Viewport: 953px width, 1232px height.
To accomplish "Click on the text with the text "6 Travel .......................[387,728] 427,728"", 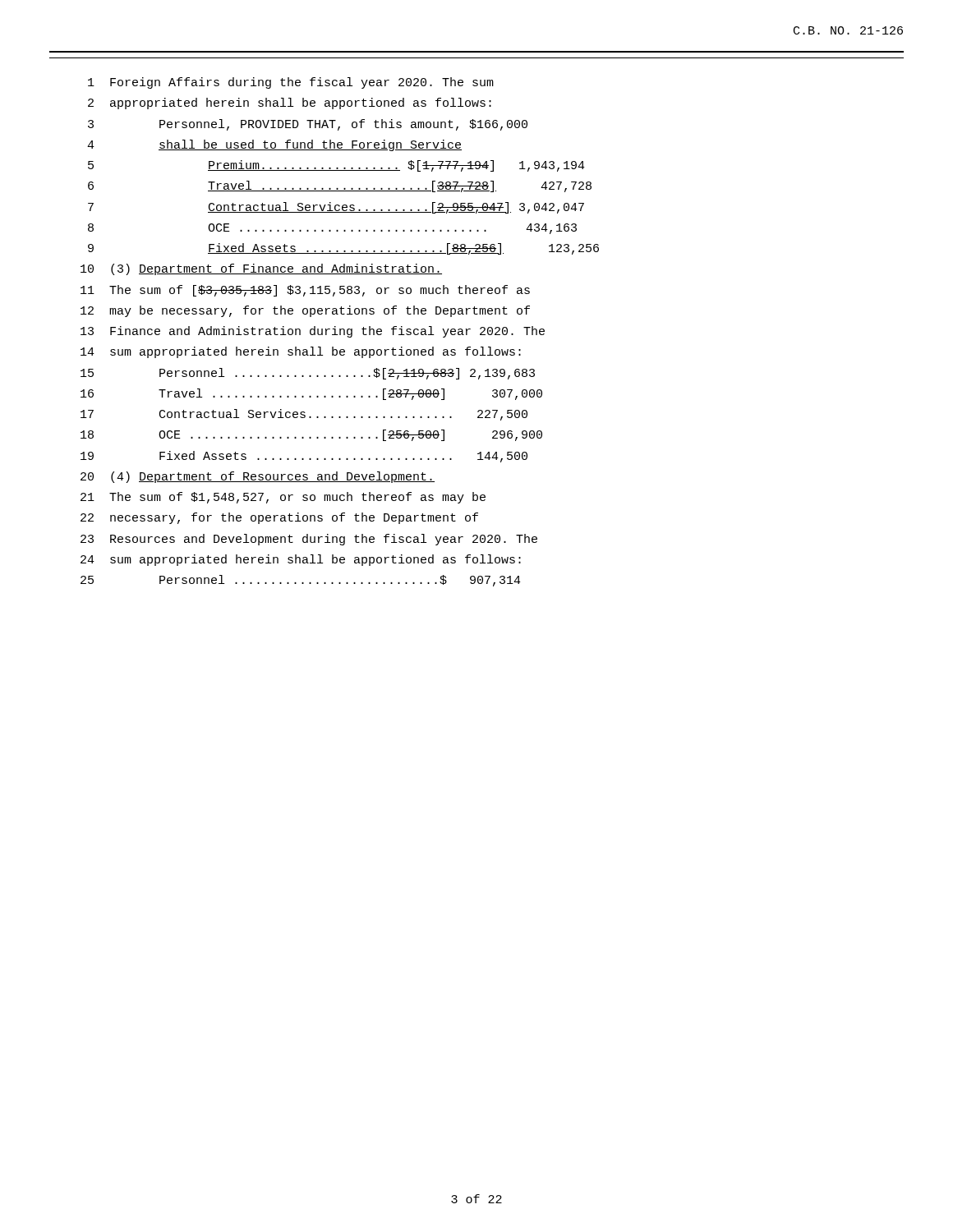I will pyautogui.click(x=476, y=187).
